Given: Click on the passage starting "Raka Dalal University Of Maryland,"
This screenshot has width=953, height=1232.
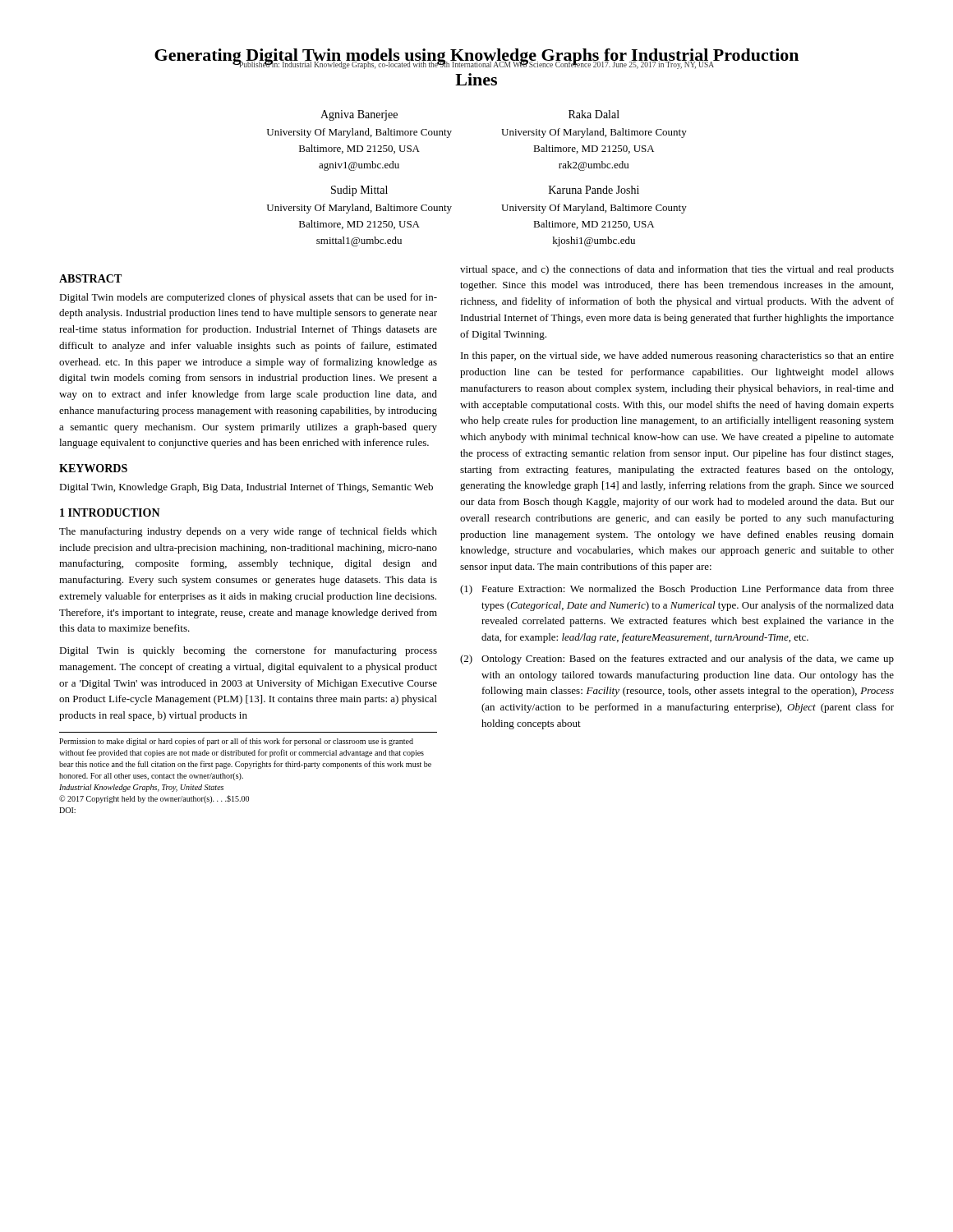Looking at the screenshot, I should (x=594, y=139).
